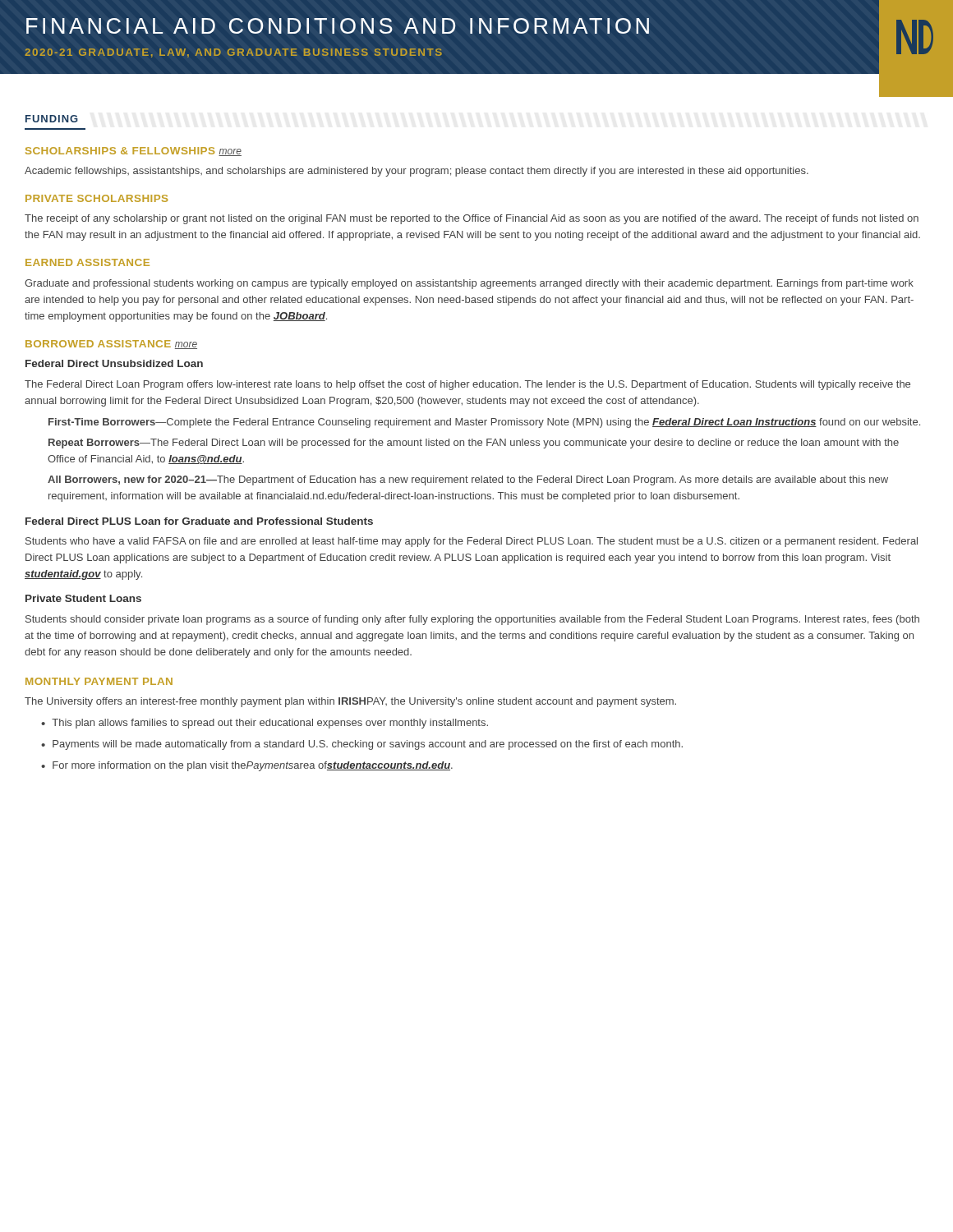Locate the text block with the text "All Borrowers, new"
Image resolution: width=953 pixels, height=1232 pixels.
pos(468,488)
